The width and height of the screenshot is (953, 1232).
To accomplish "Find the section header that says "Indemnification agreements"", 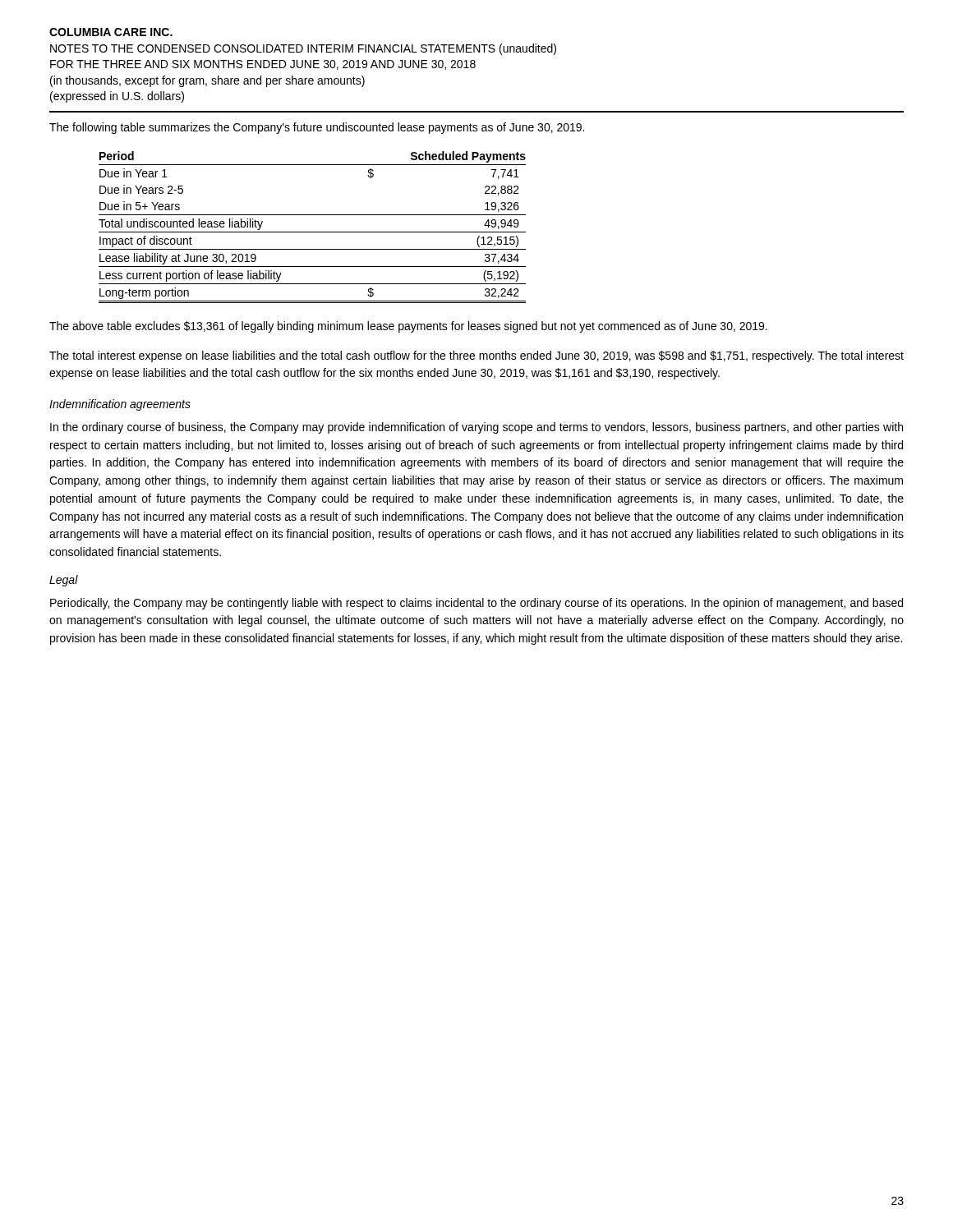I will click(120, 404).
